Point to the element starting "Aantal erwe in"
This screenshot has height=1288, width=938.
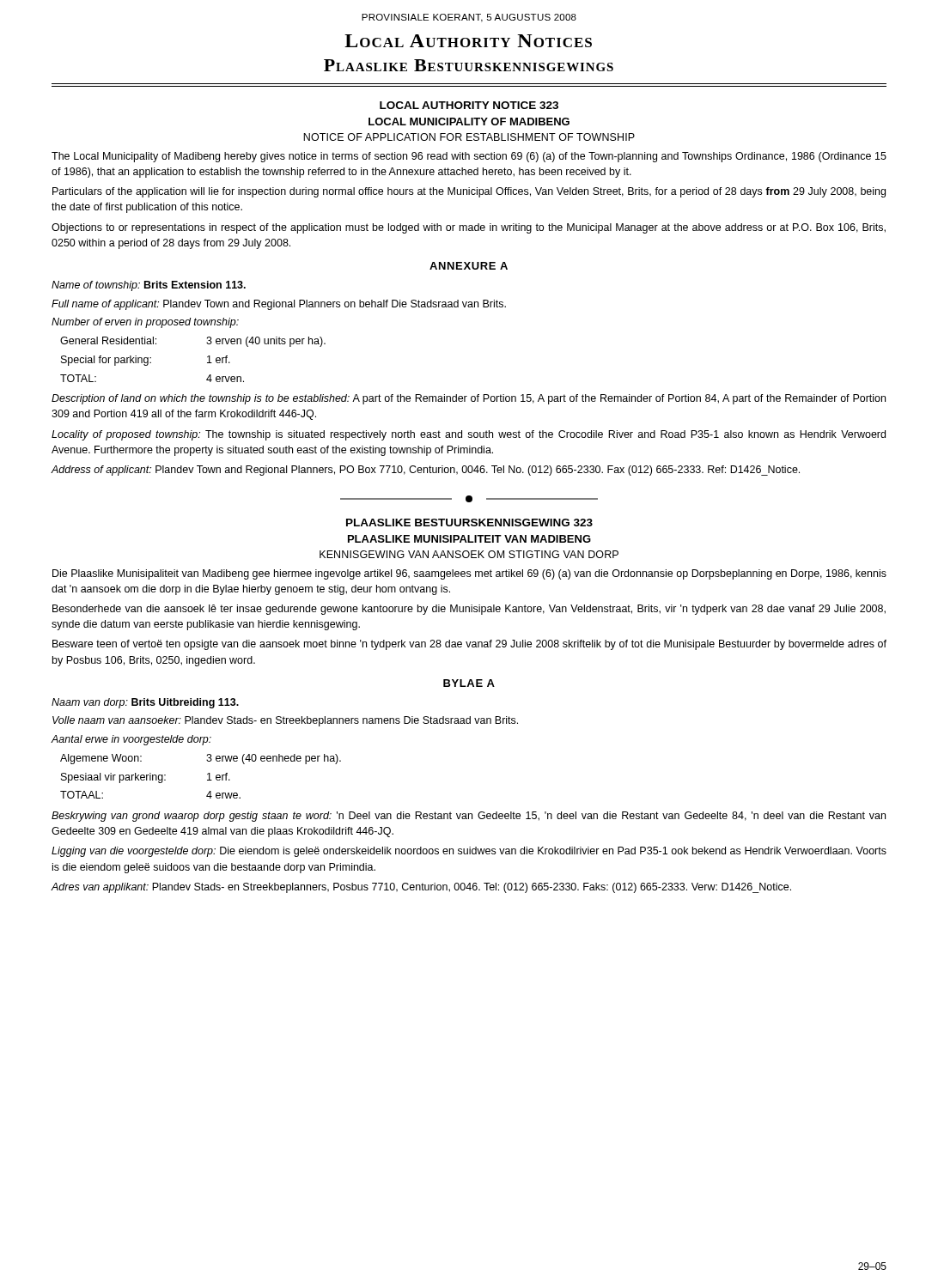132,739
